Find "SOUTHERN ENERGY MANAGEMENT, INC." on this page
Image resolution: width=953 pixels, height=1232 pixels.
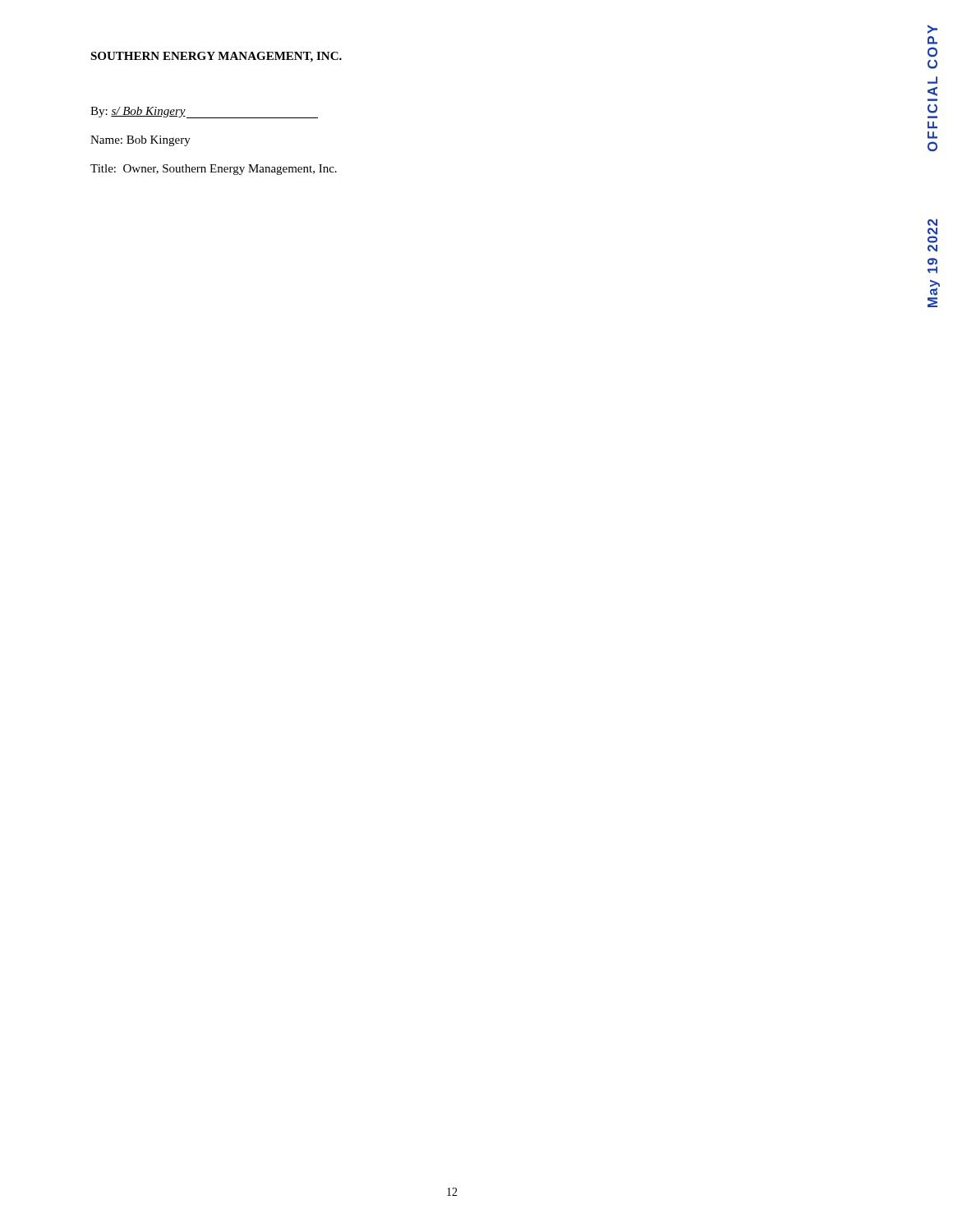[216, 56]
